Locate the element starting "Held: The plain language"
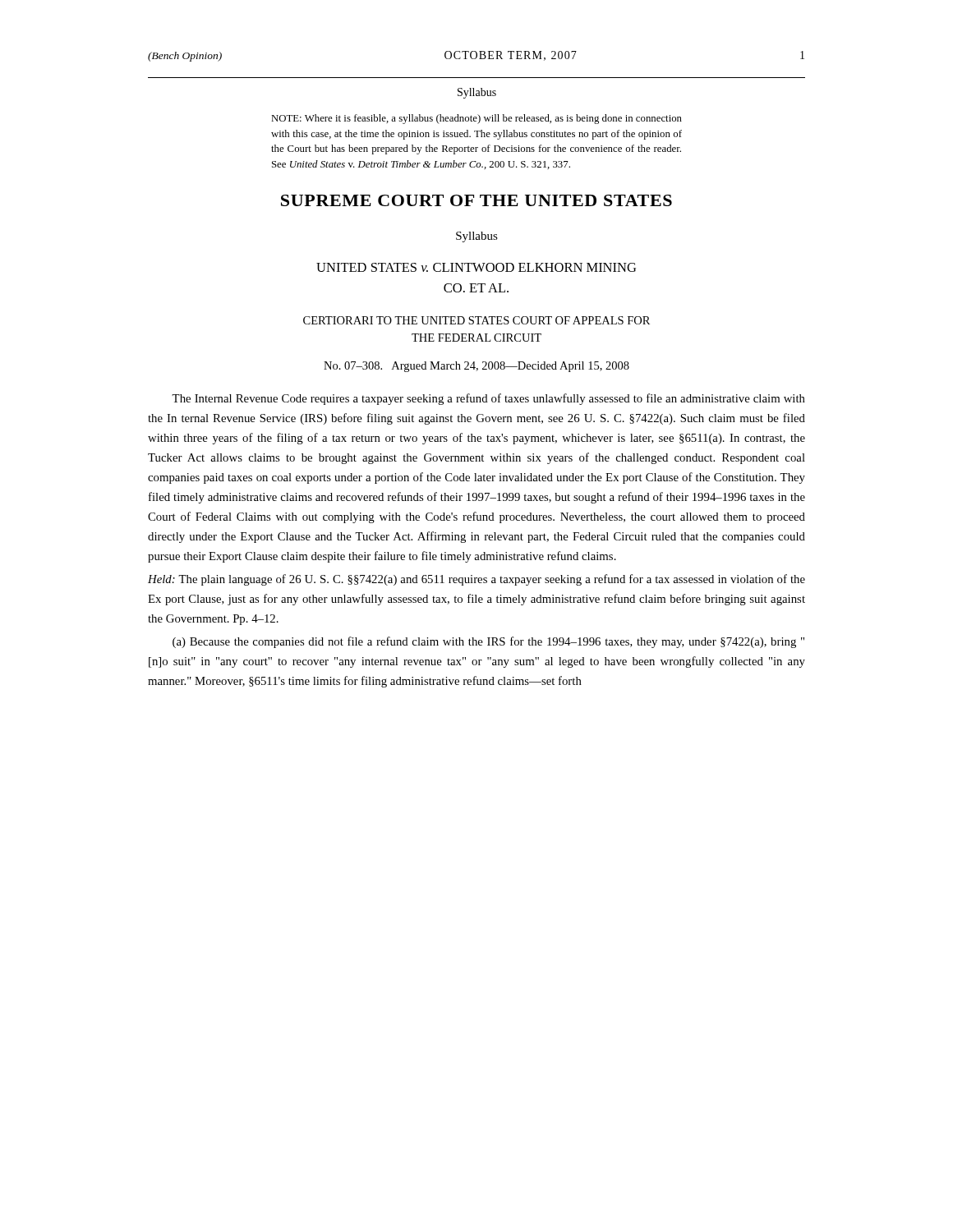953x1232 pixels. point(476,599)
